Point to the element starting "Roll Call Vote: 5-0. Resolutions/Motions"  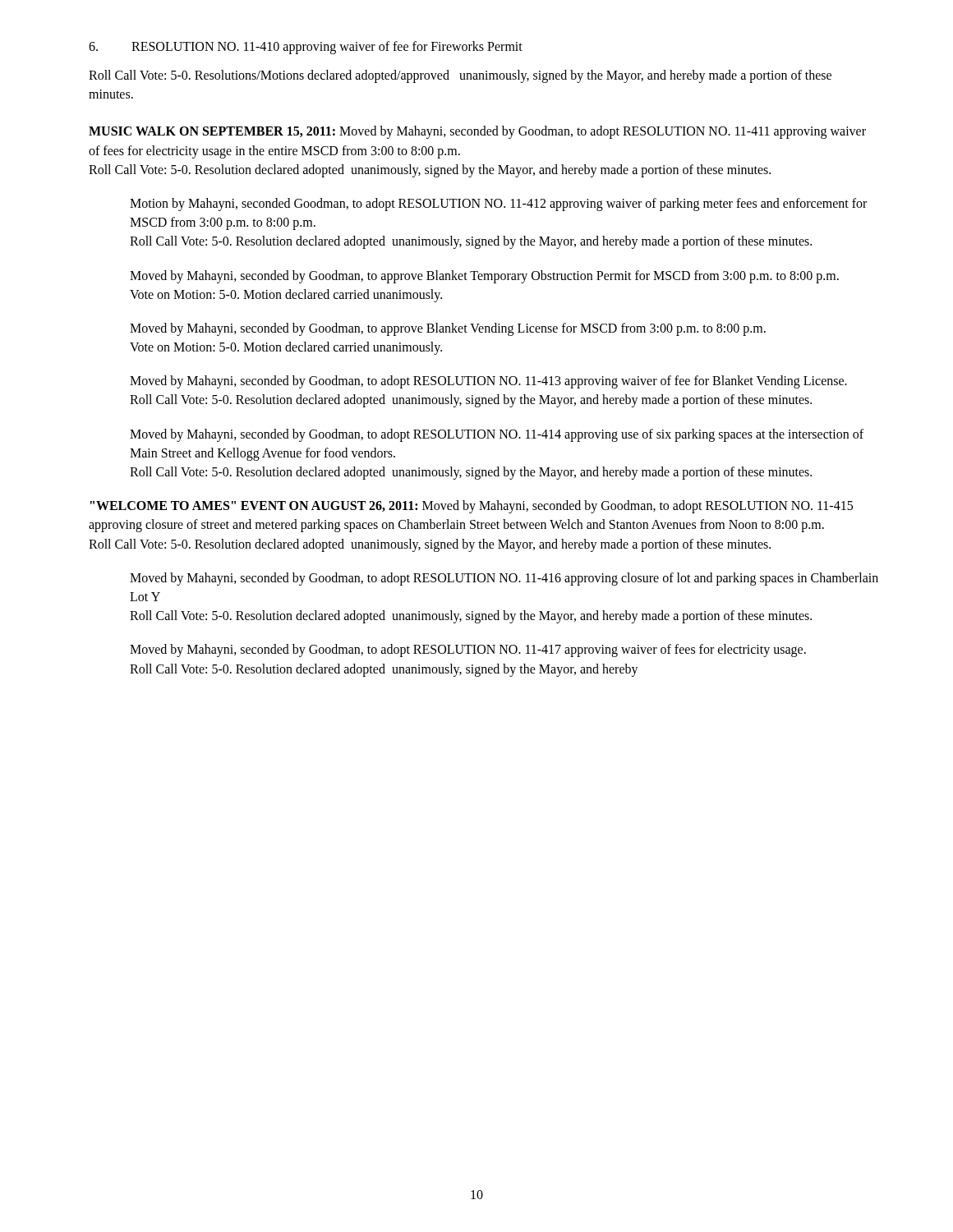point(460,85)
